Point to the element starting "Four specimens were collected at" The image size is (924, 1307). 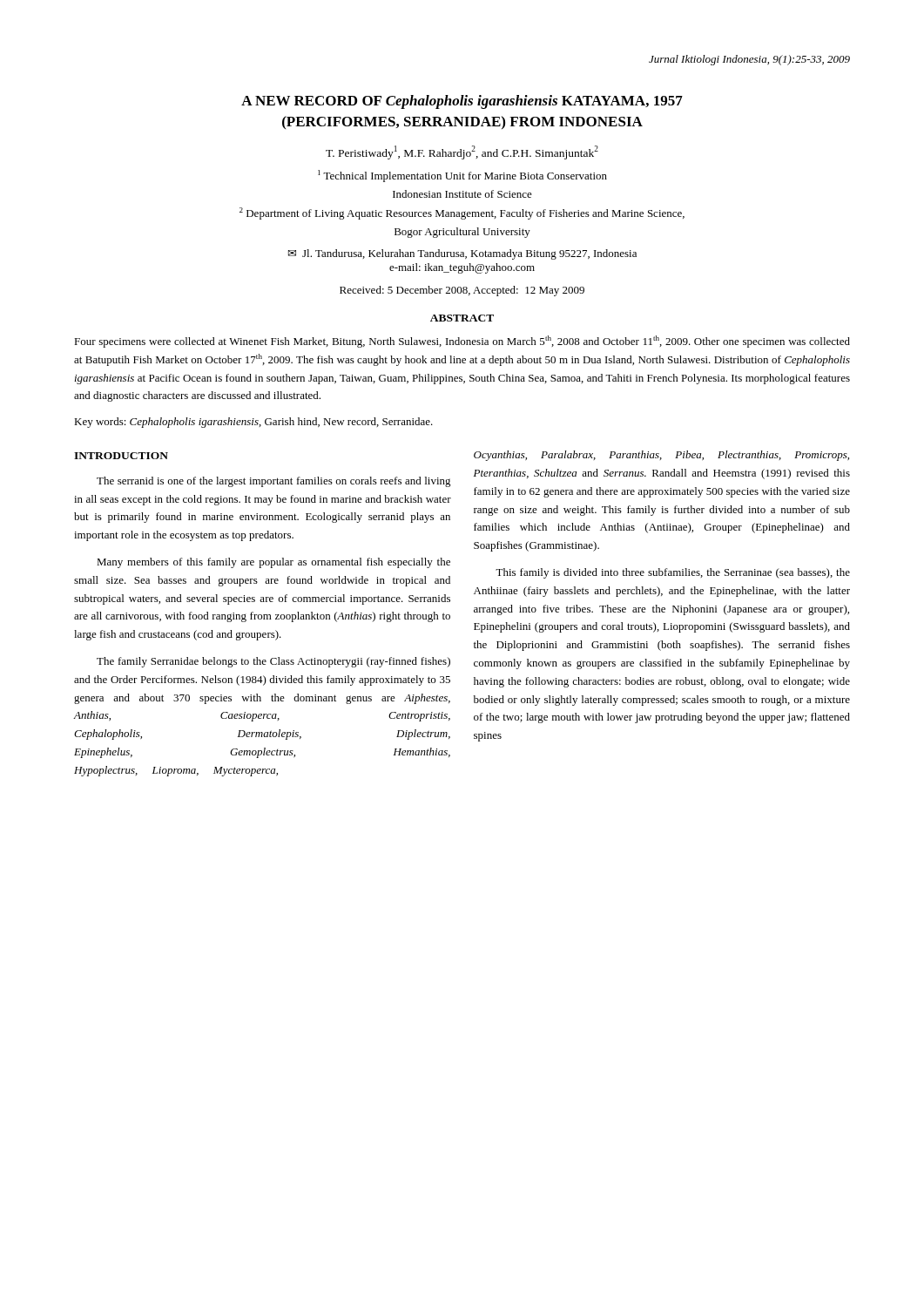click(x=462, y=368)
